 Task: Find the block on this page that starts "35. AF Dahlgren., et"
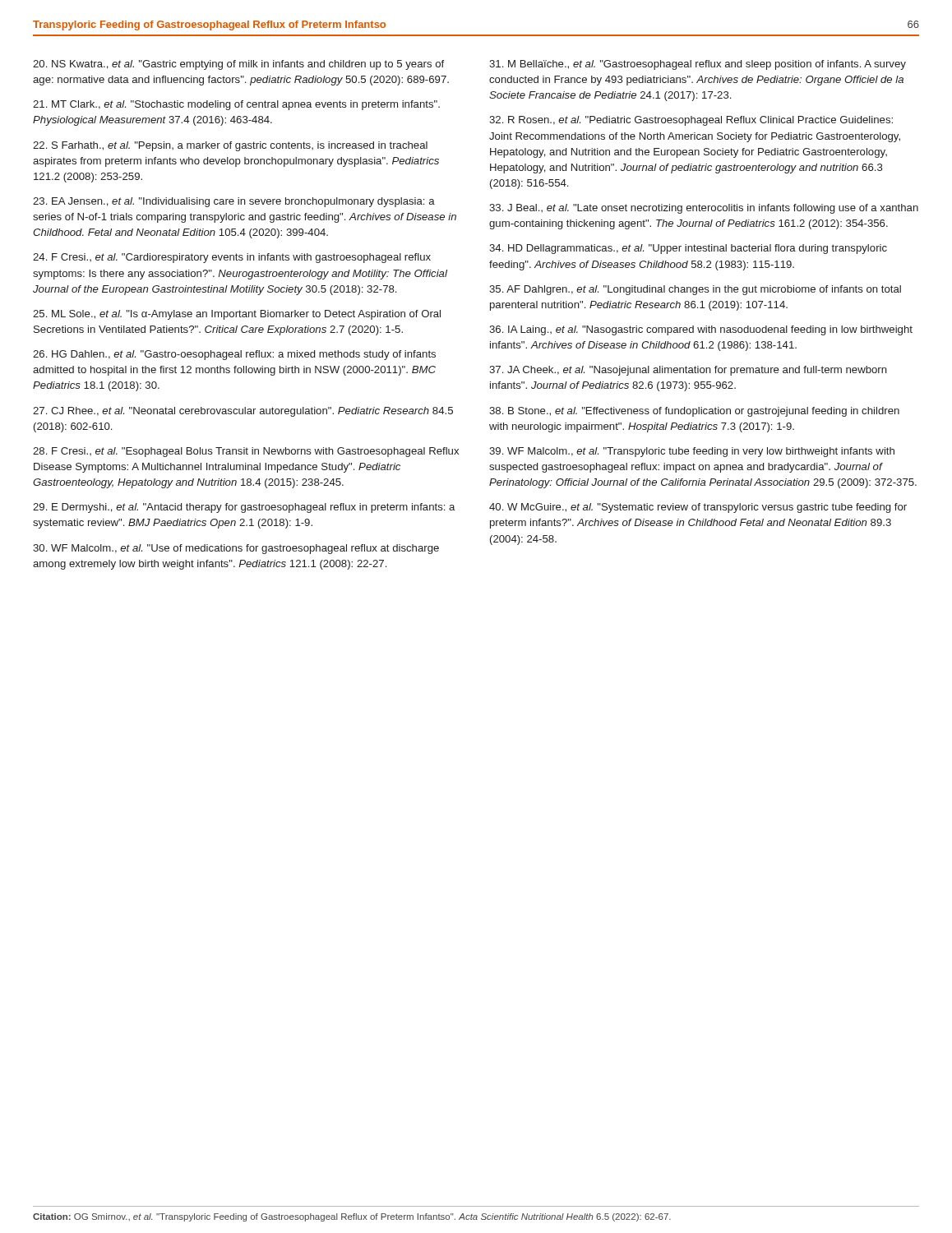[x=695, y=297]
